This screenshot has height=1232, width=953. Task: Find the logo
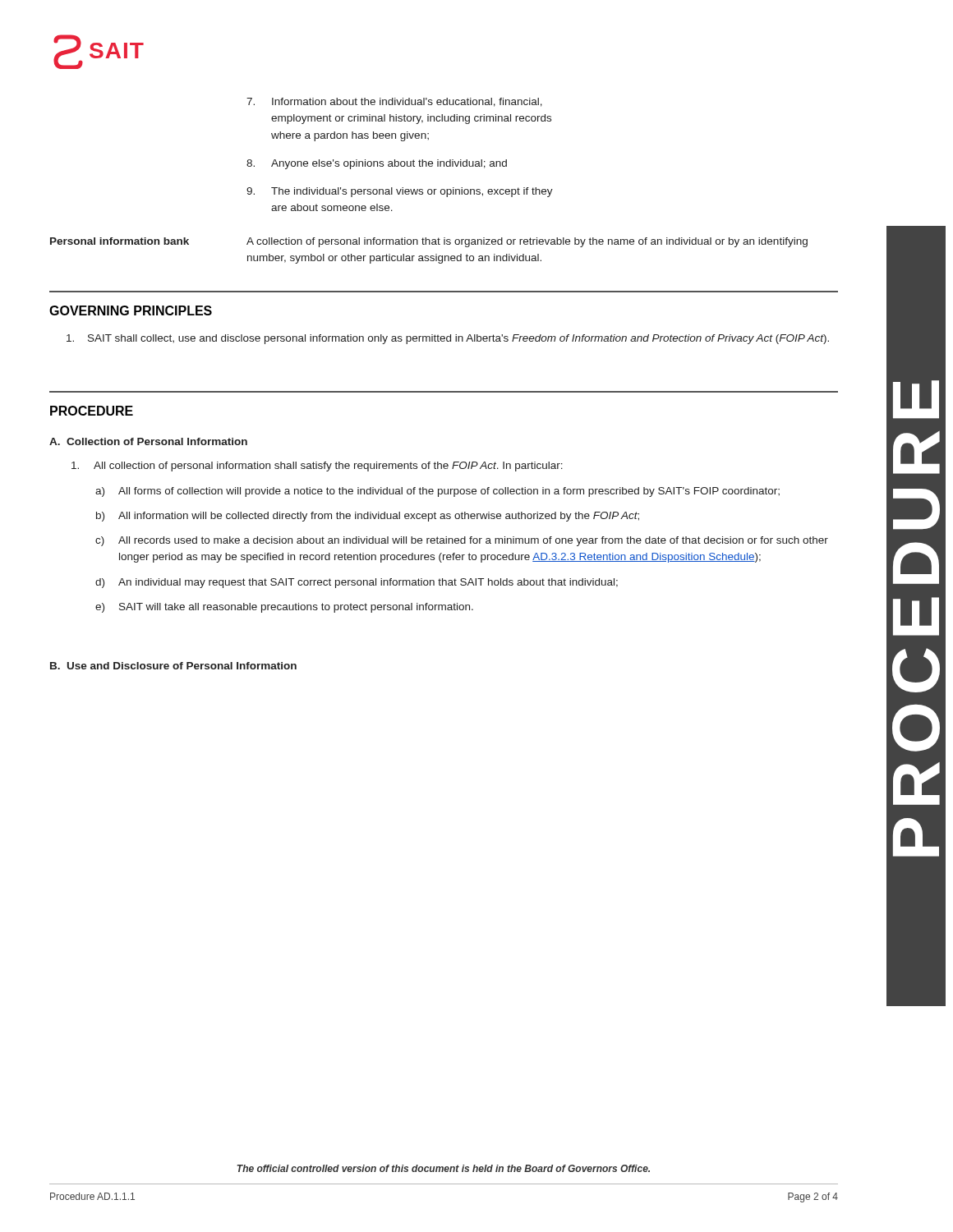click(x=444, y=51)
